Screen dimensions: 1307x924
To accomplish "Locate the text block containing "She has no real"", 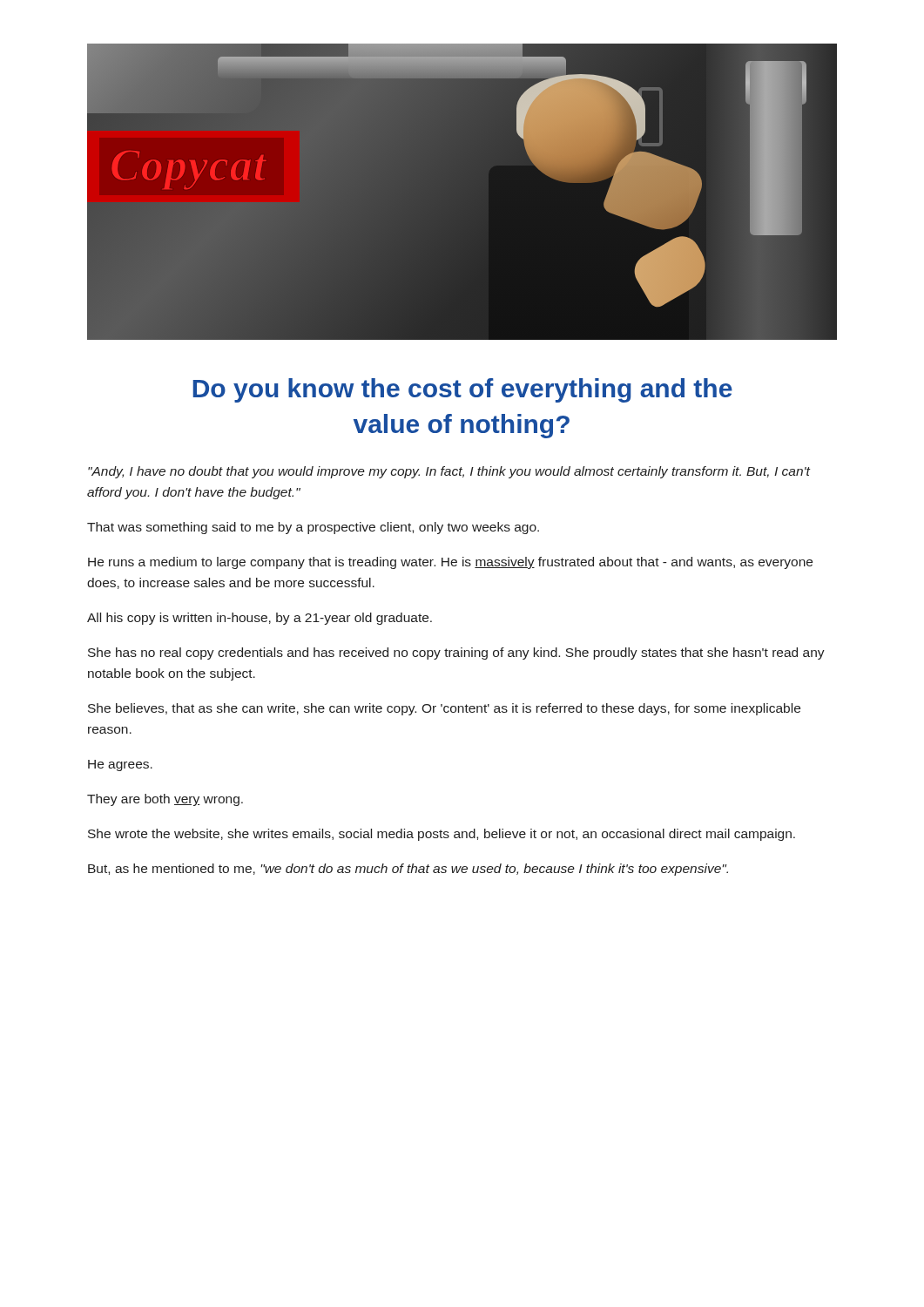I will 462,663.
